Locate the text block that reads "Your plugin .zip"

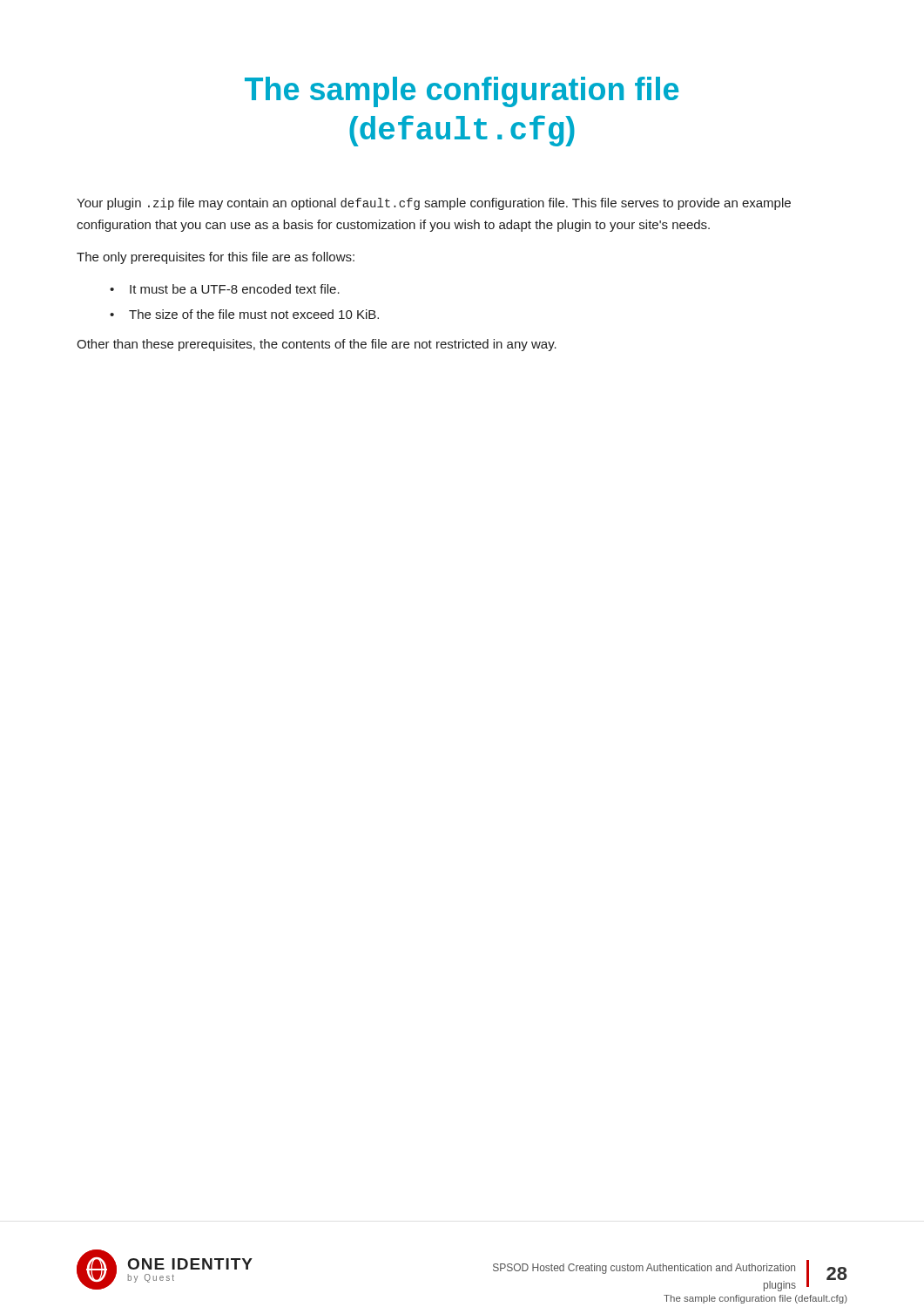(434, 213)
